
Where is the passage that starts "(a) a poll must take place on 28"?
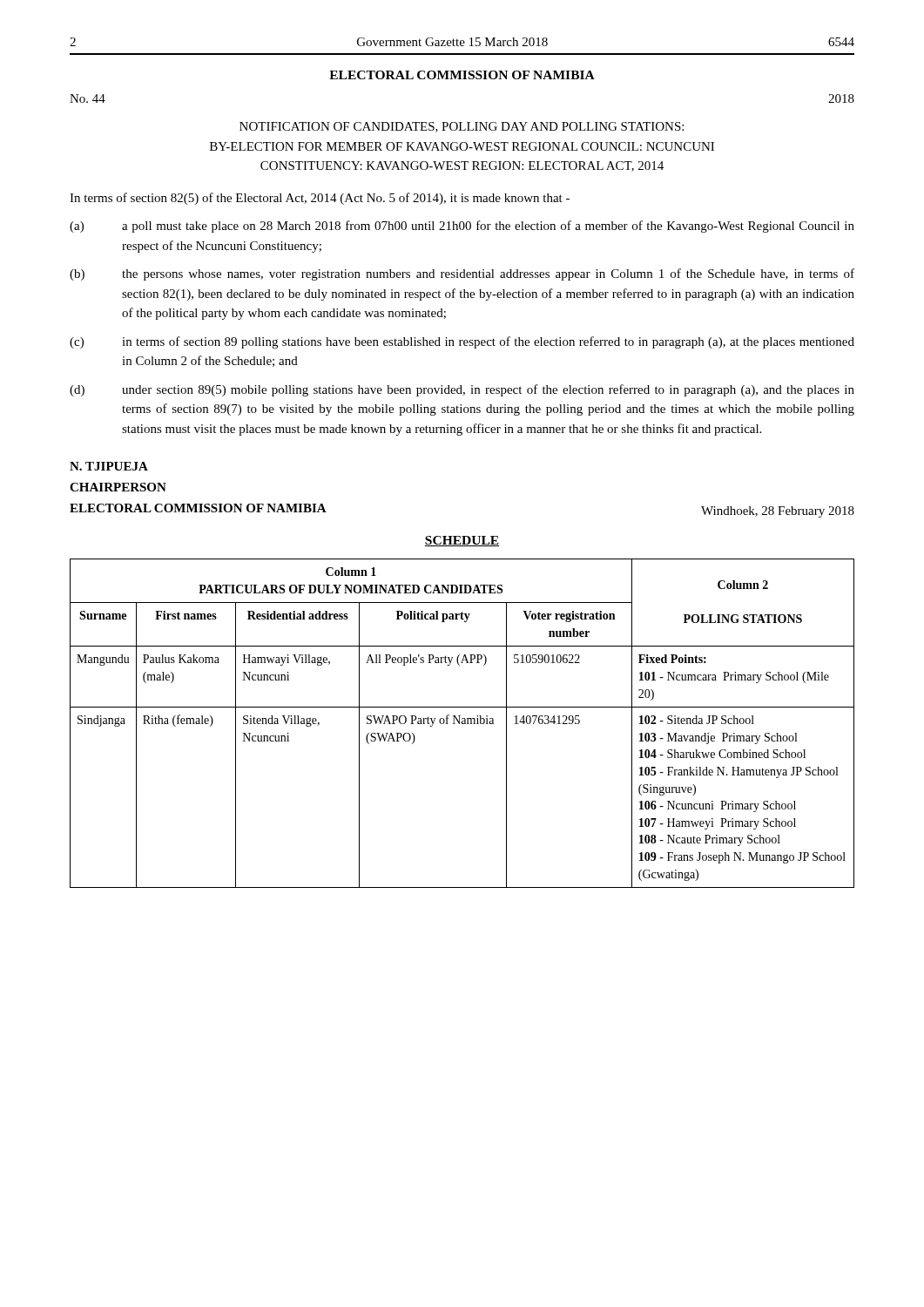(462, 236)
